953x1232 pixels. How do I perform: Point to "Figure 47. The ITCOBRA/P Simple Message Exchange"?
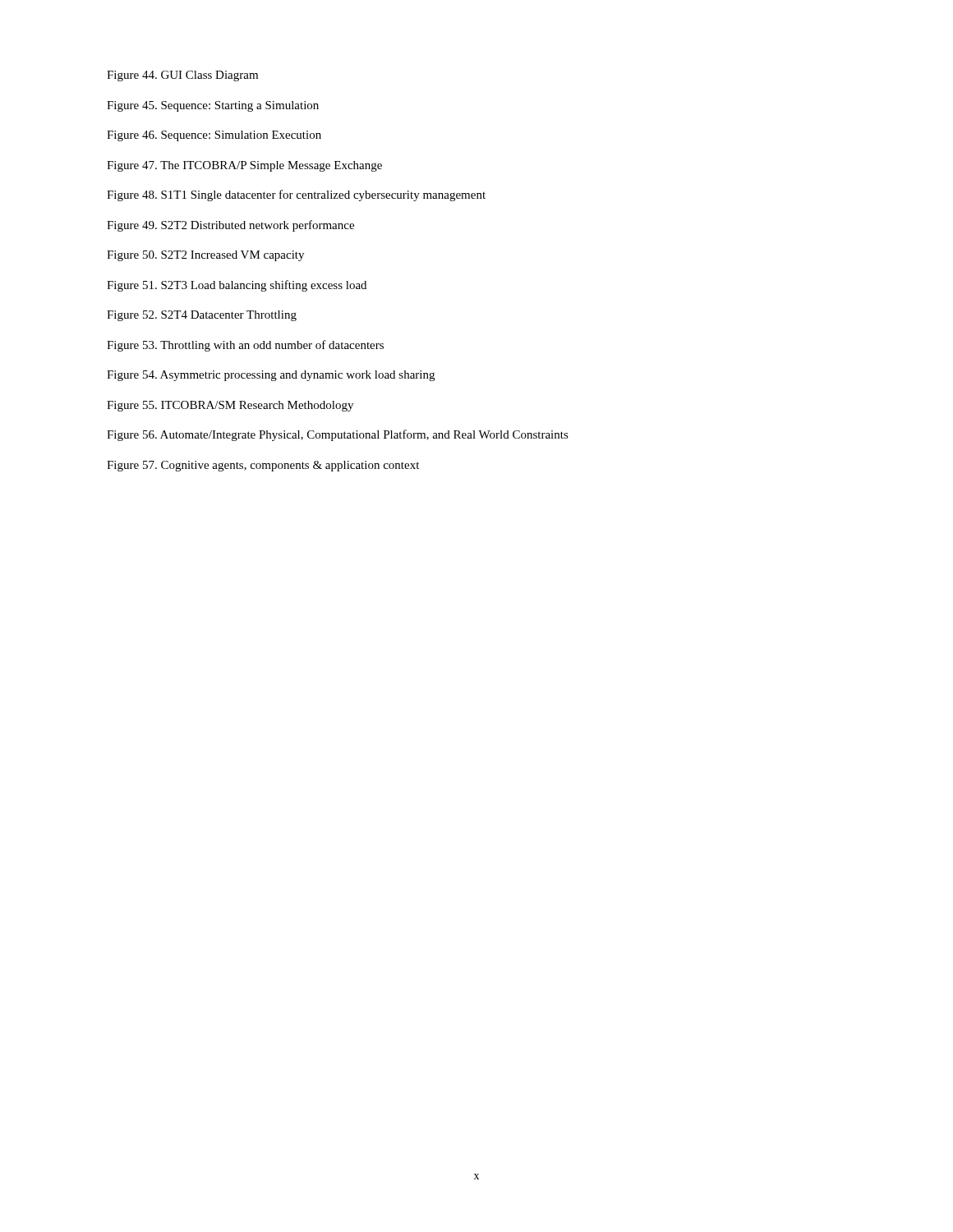click(245, 165)
